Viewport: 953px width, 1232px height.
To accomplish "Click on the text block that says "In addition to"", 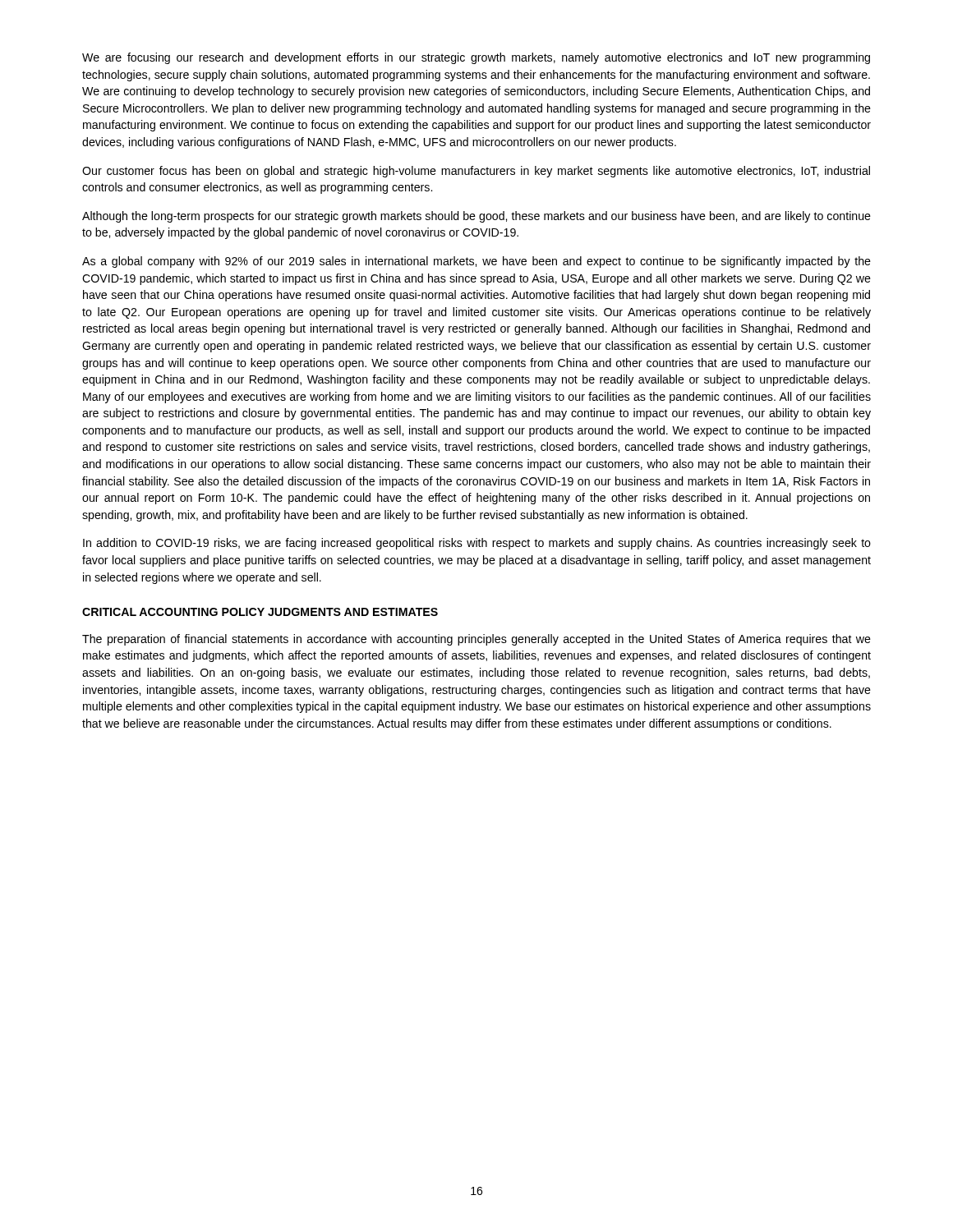I will (476, 560).
